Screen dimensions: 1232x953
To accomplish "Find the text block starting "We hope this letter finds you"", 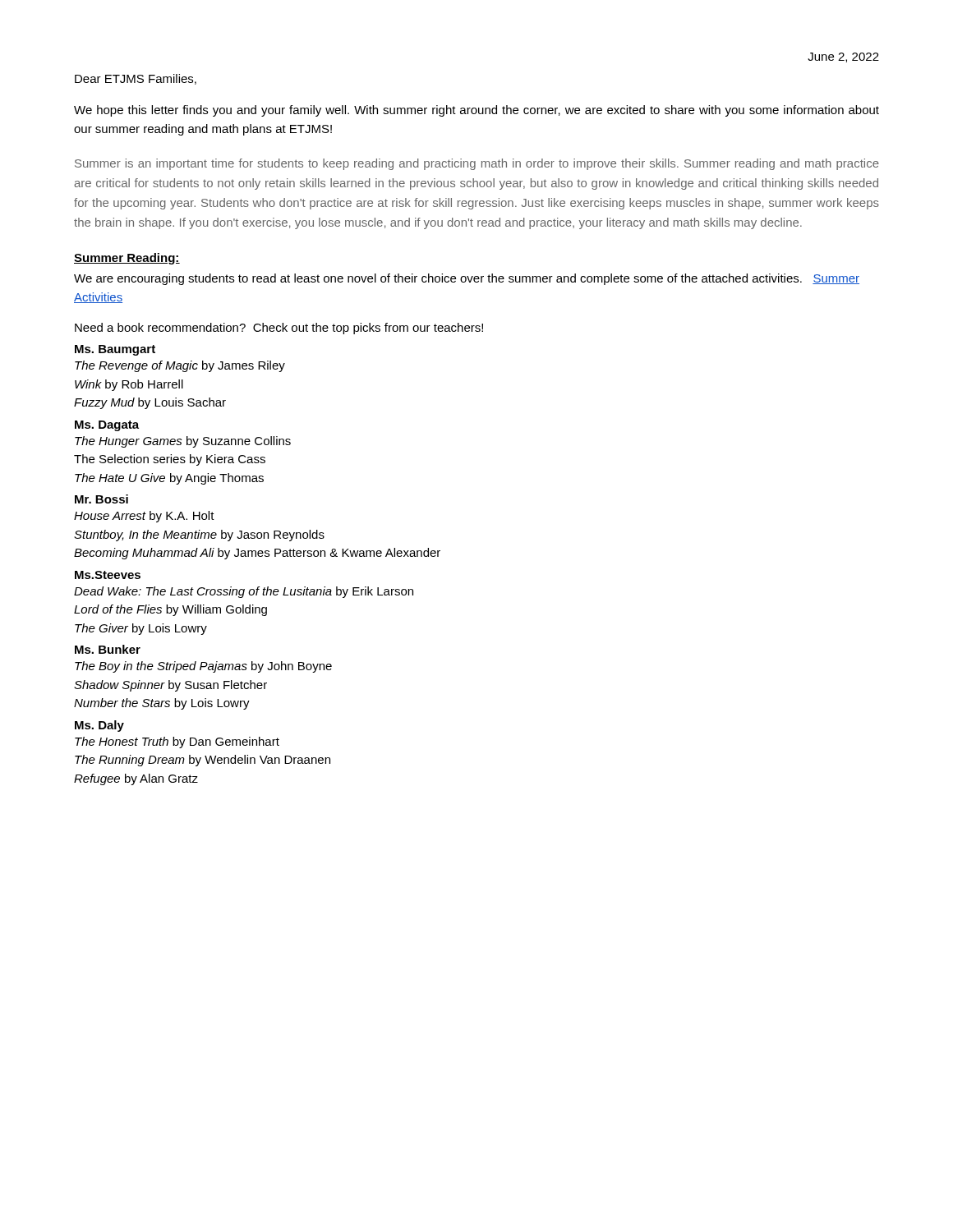I will (x=476, y=119).
